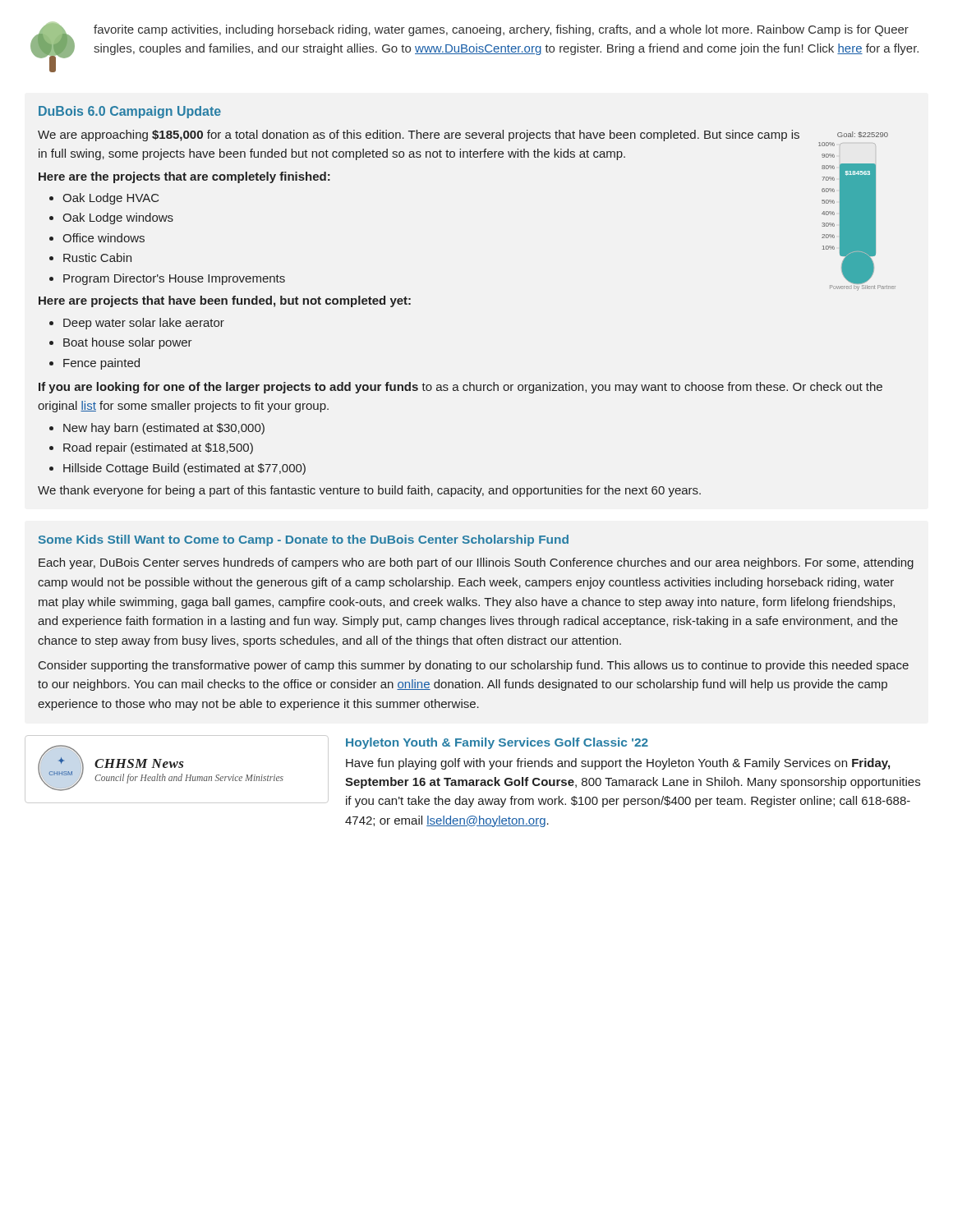The image size is (953, 1232).
Task: Find the list item that says "Deep water solar lake"
Action: coord(143,322)
